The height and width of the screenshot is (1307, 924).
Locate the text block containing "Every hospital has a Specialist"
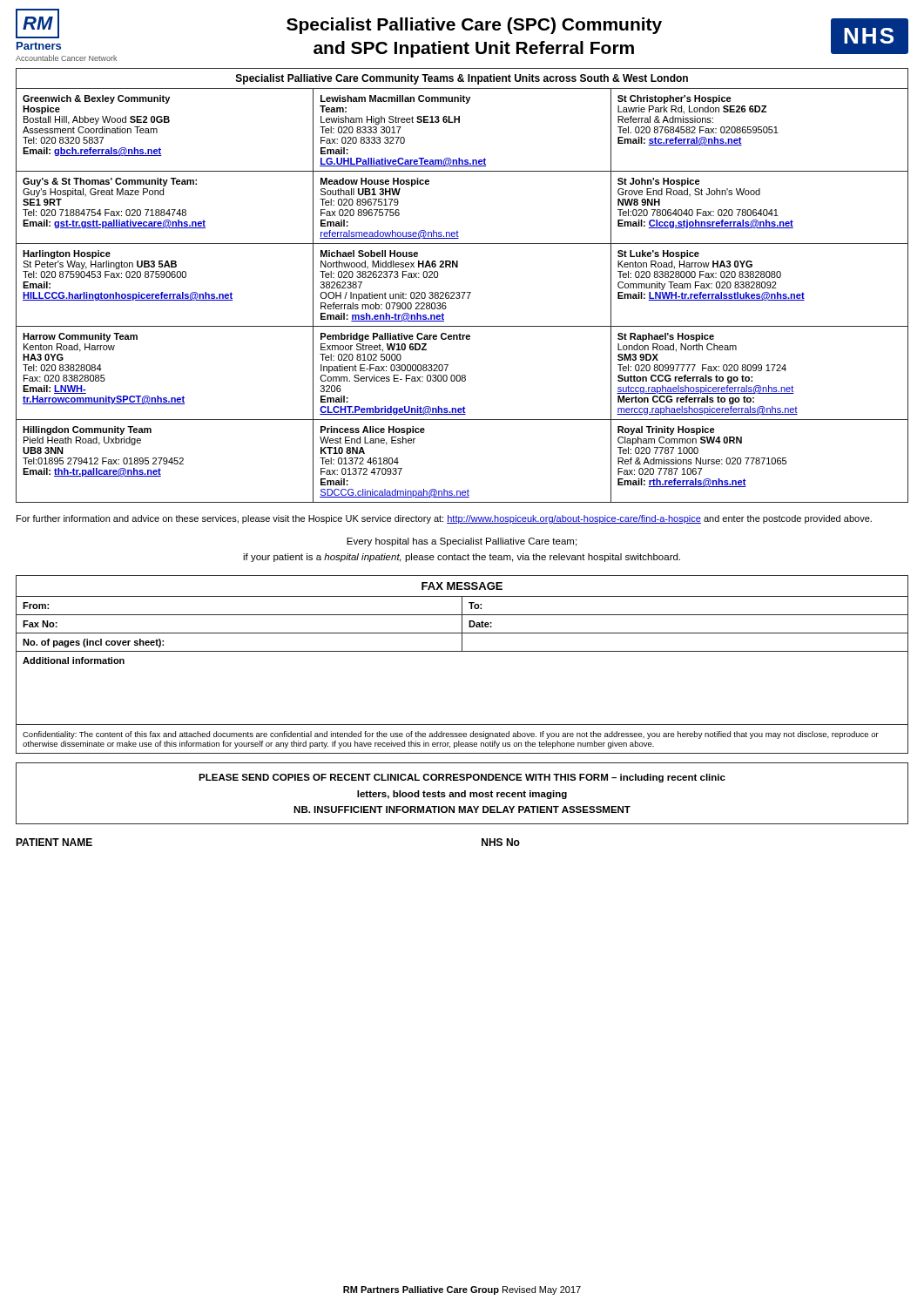point(462,549)
